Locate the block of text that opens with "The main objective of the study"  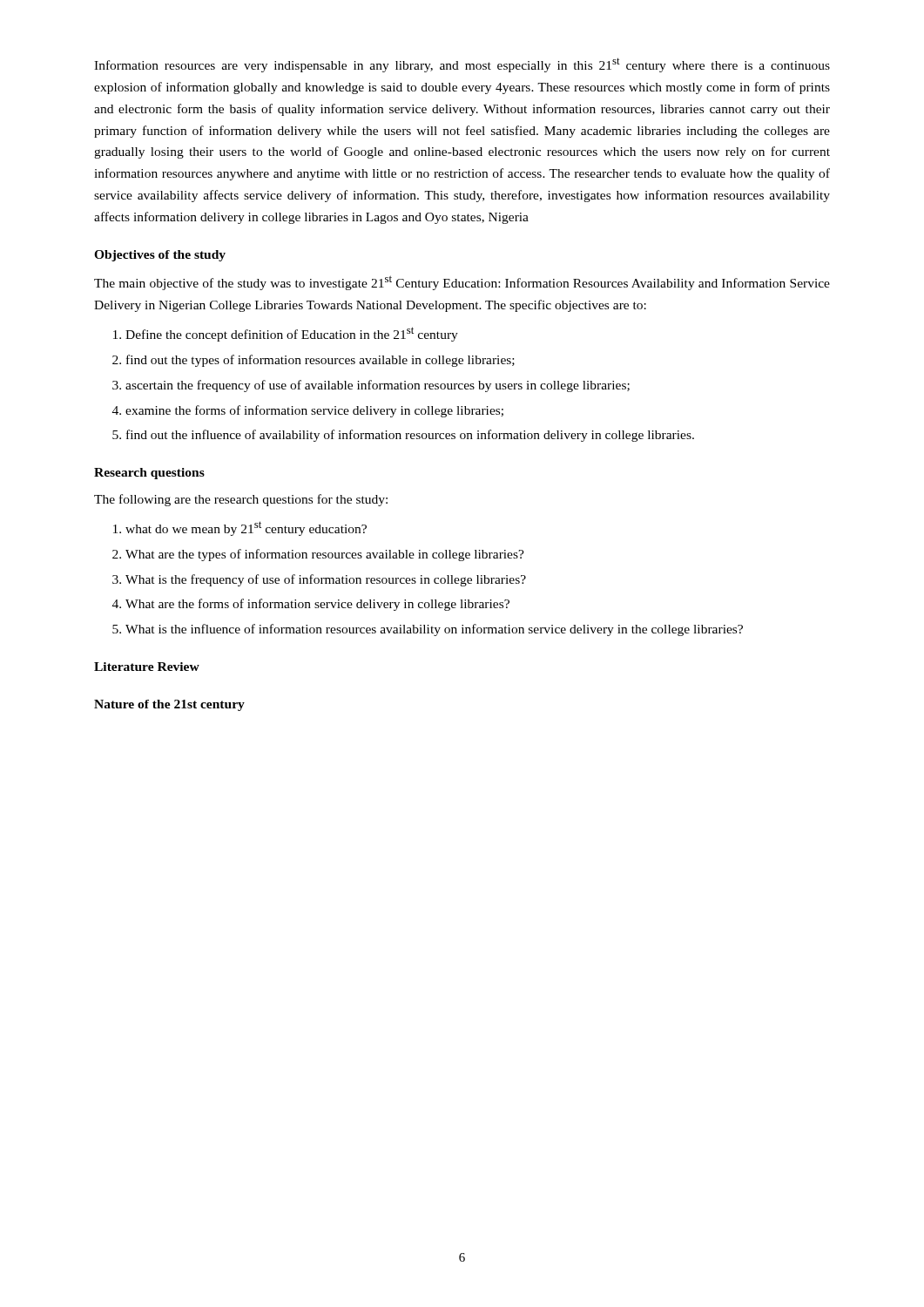tap(462, 293)
